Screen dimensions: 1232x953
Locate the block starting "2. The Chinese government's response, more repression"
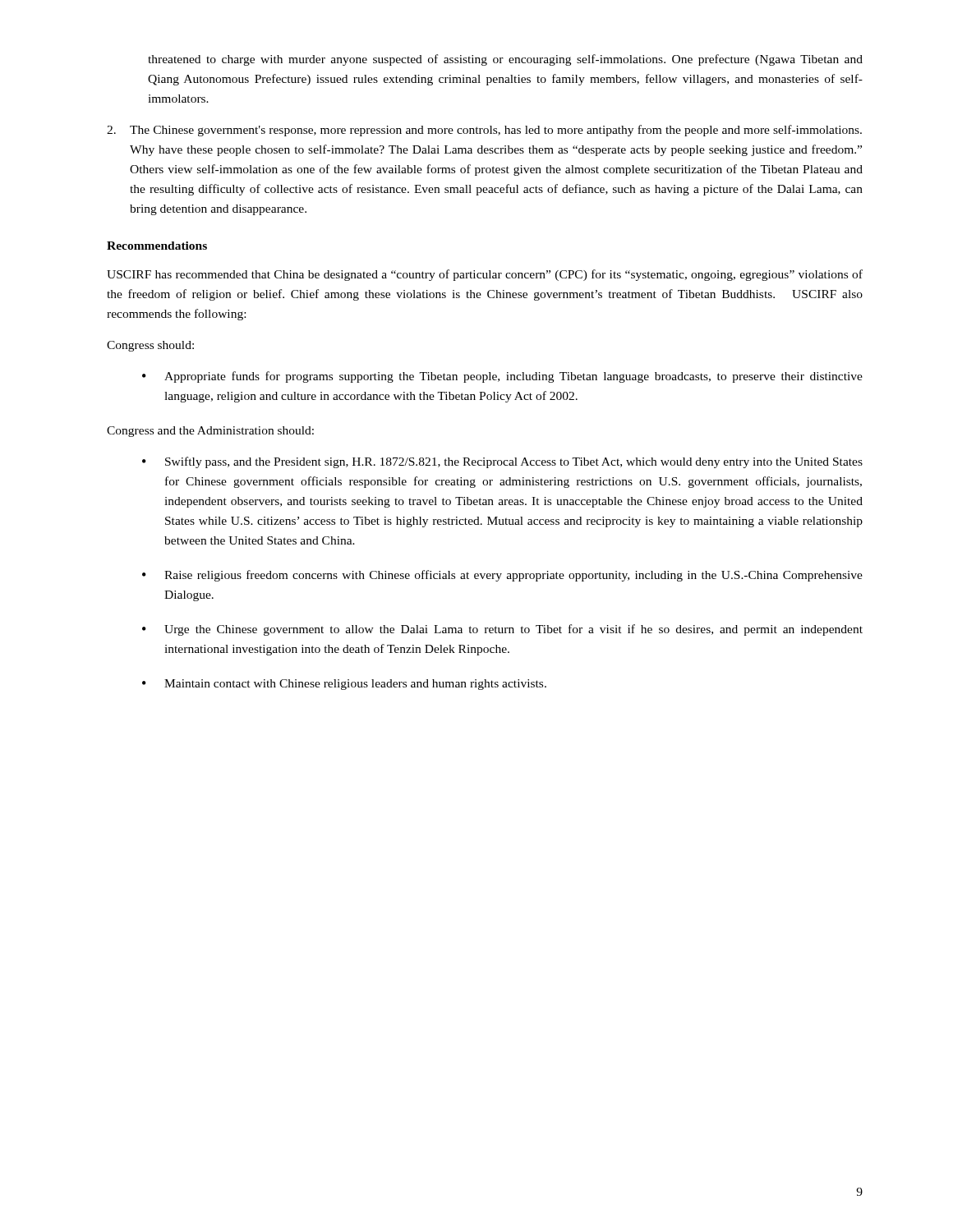click(485, 169)
